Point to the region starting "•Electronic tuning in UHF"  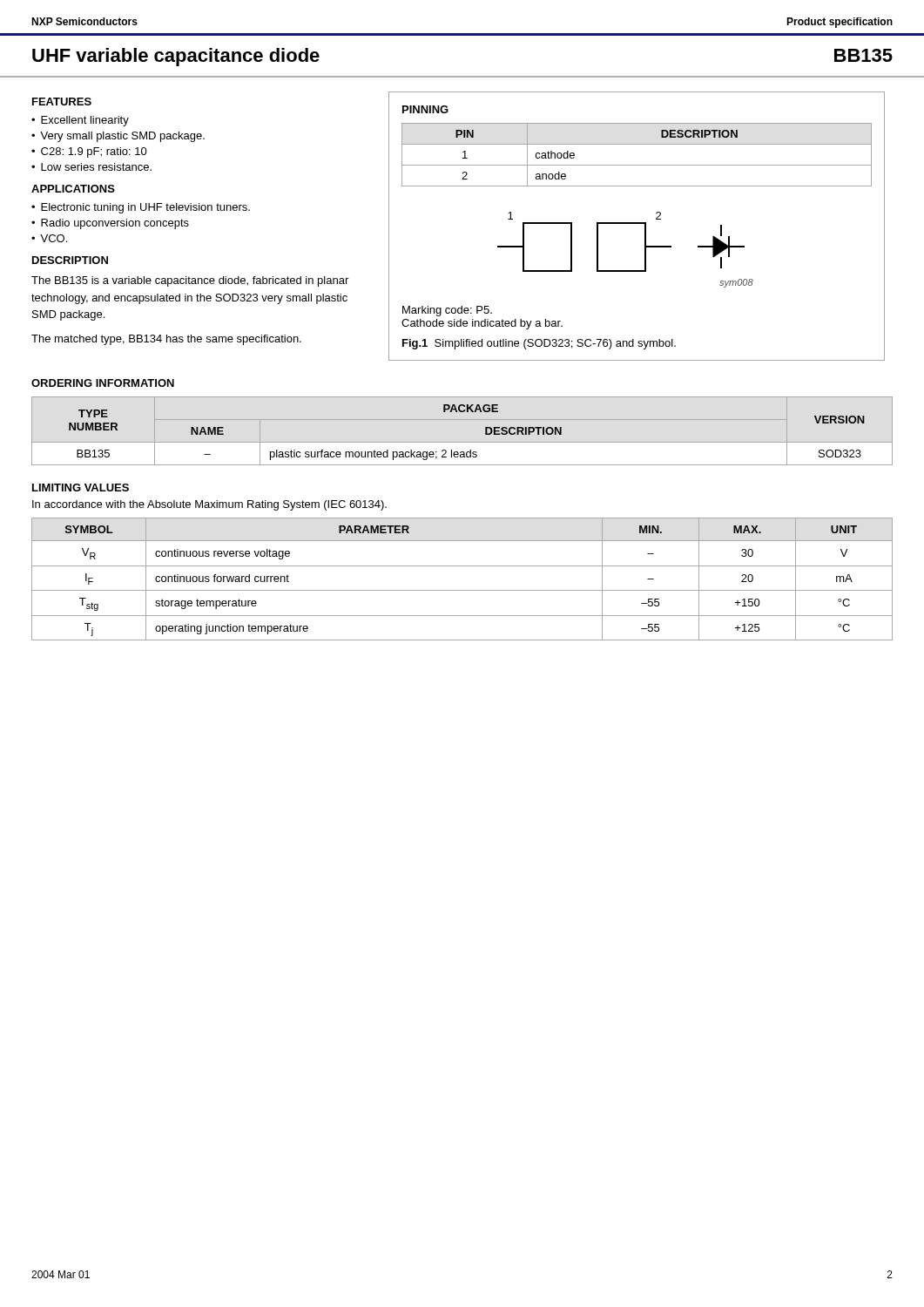click(x=141, y=207)
